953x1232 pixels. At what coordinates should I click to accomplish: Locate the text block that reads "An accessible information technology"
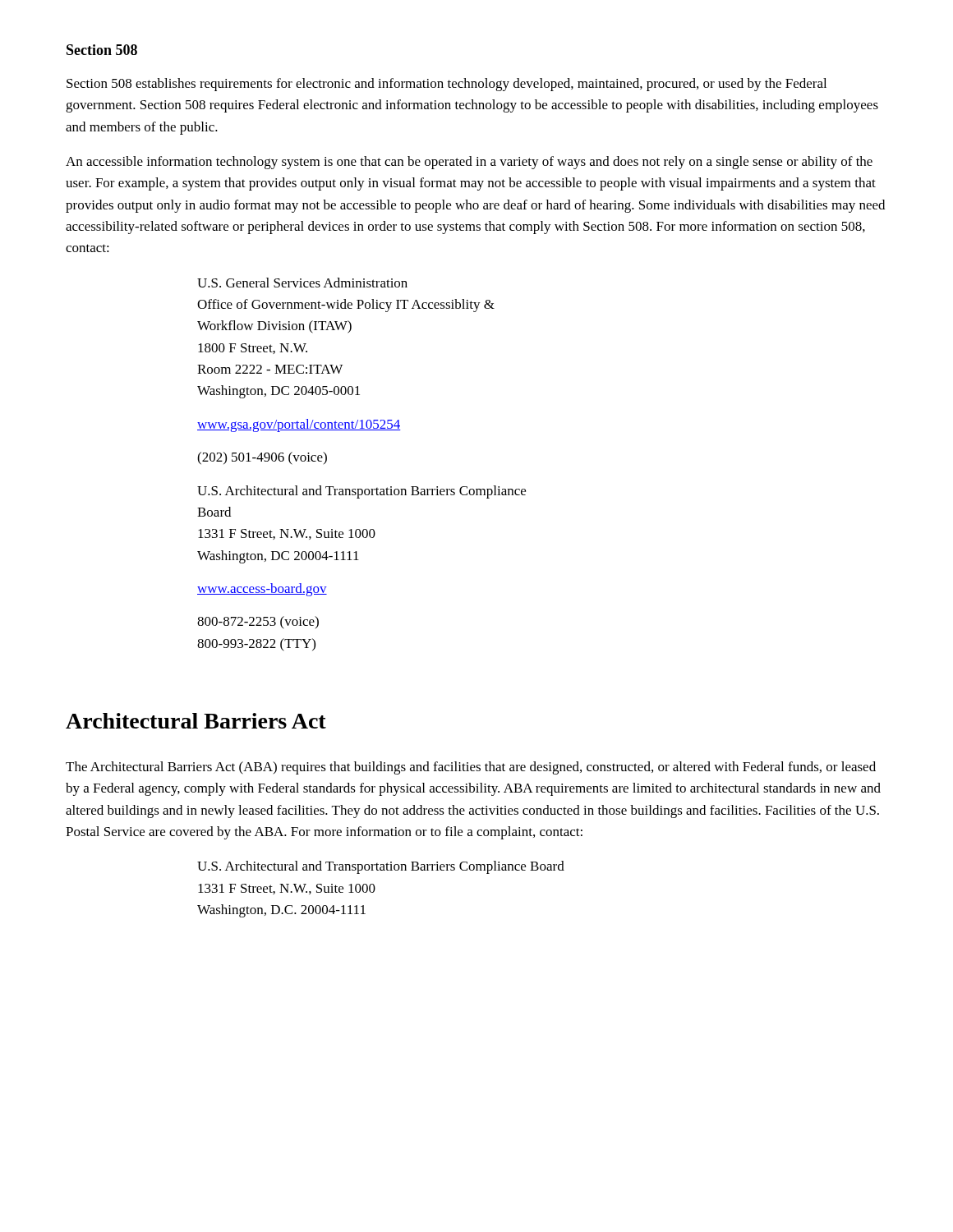[x=475, y=205]
